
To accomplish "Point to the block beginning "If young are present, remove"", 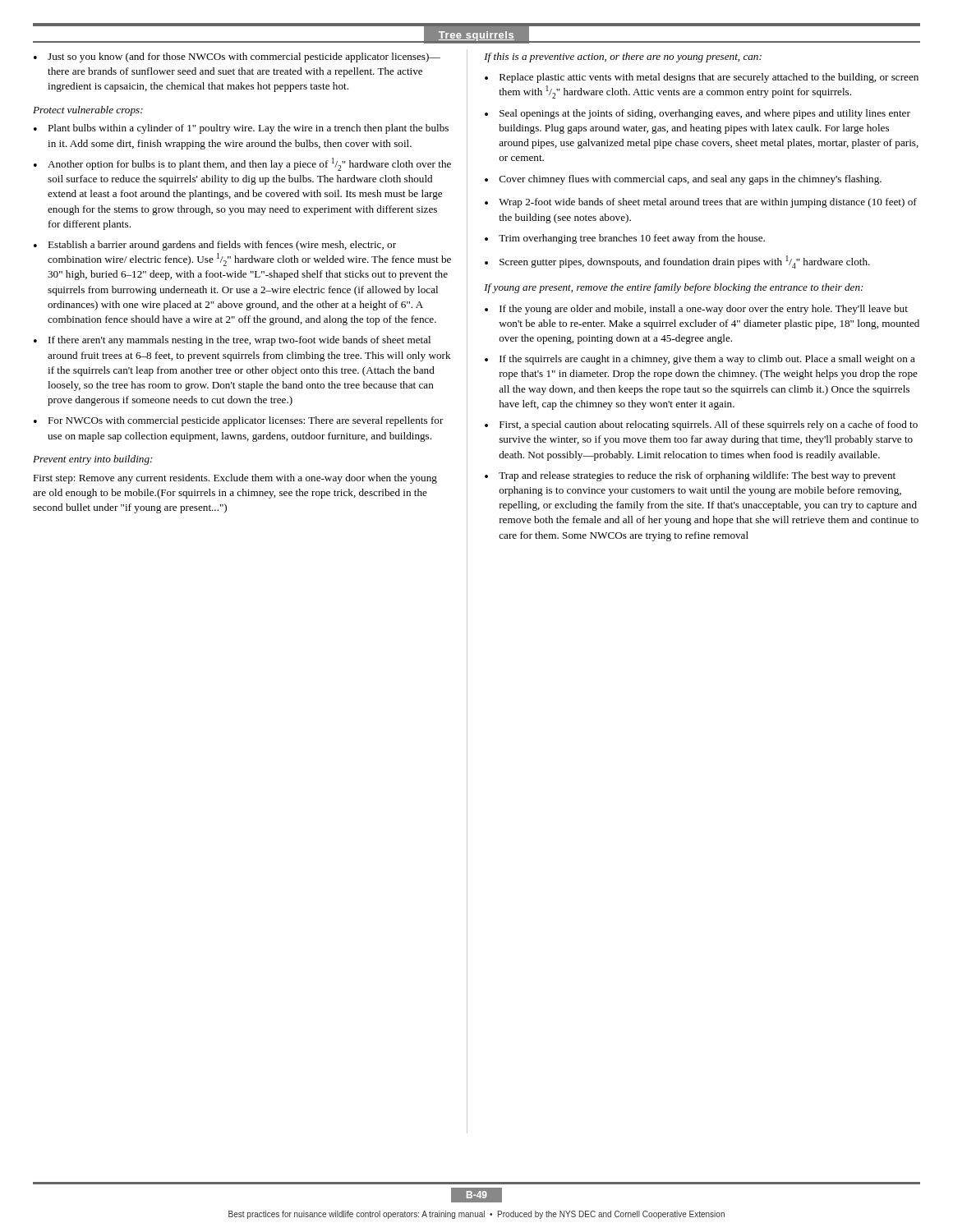I will click(x=674, y=287).
